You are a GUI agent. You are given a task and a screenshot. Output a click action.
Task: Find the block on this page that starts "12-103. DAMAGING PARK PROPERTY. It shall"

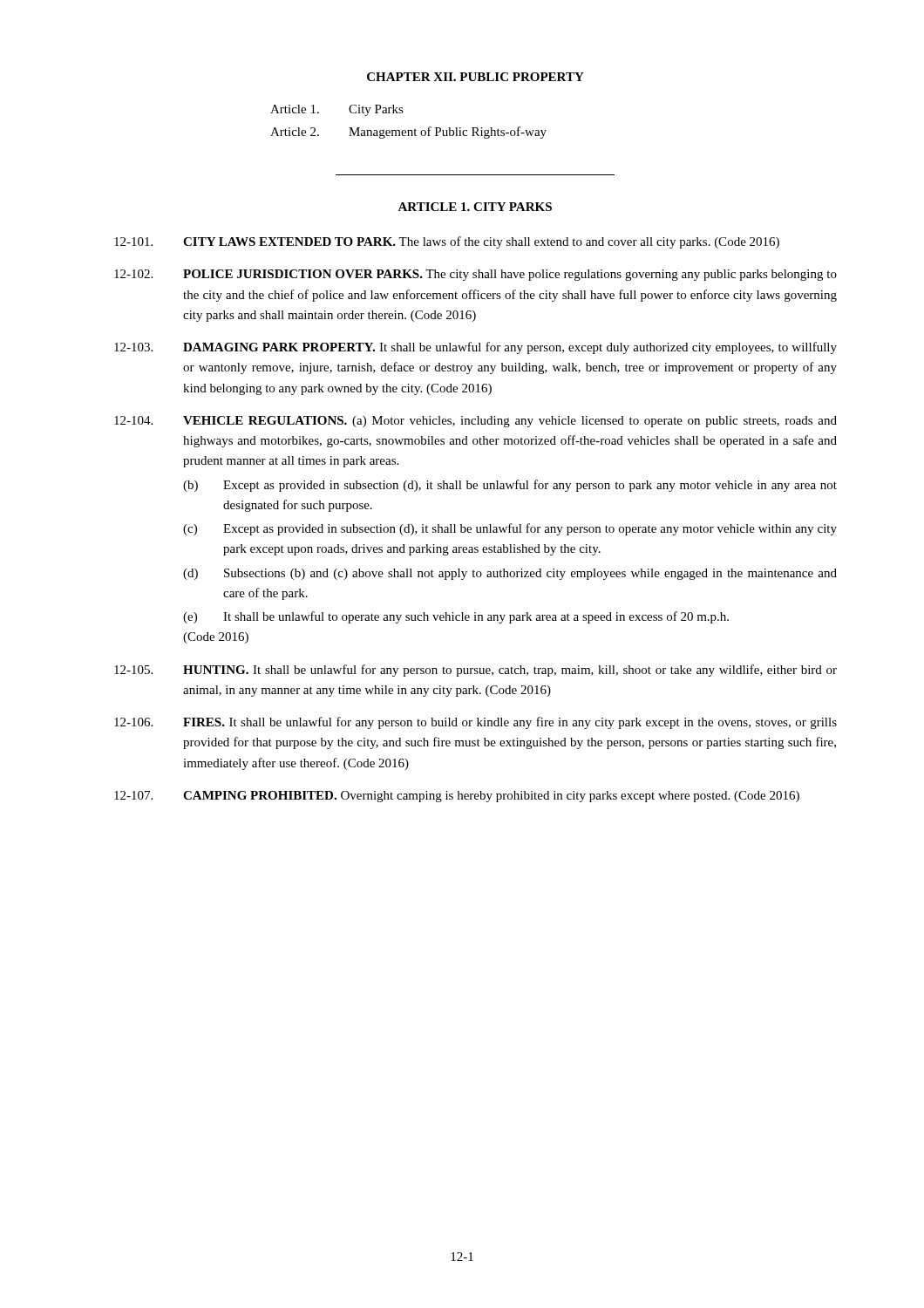[x=475, y=368]
